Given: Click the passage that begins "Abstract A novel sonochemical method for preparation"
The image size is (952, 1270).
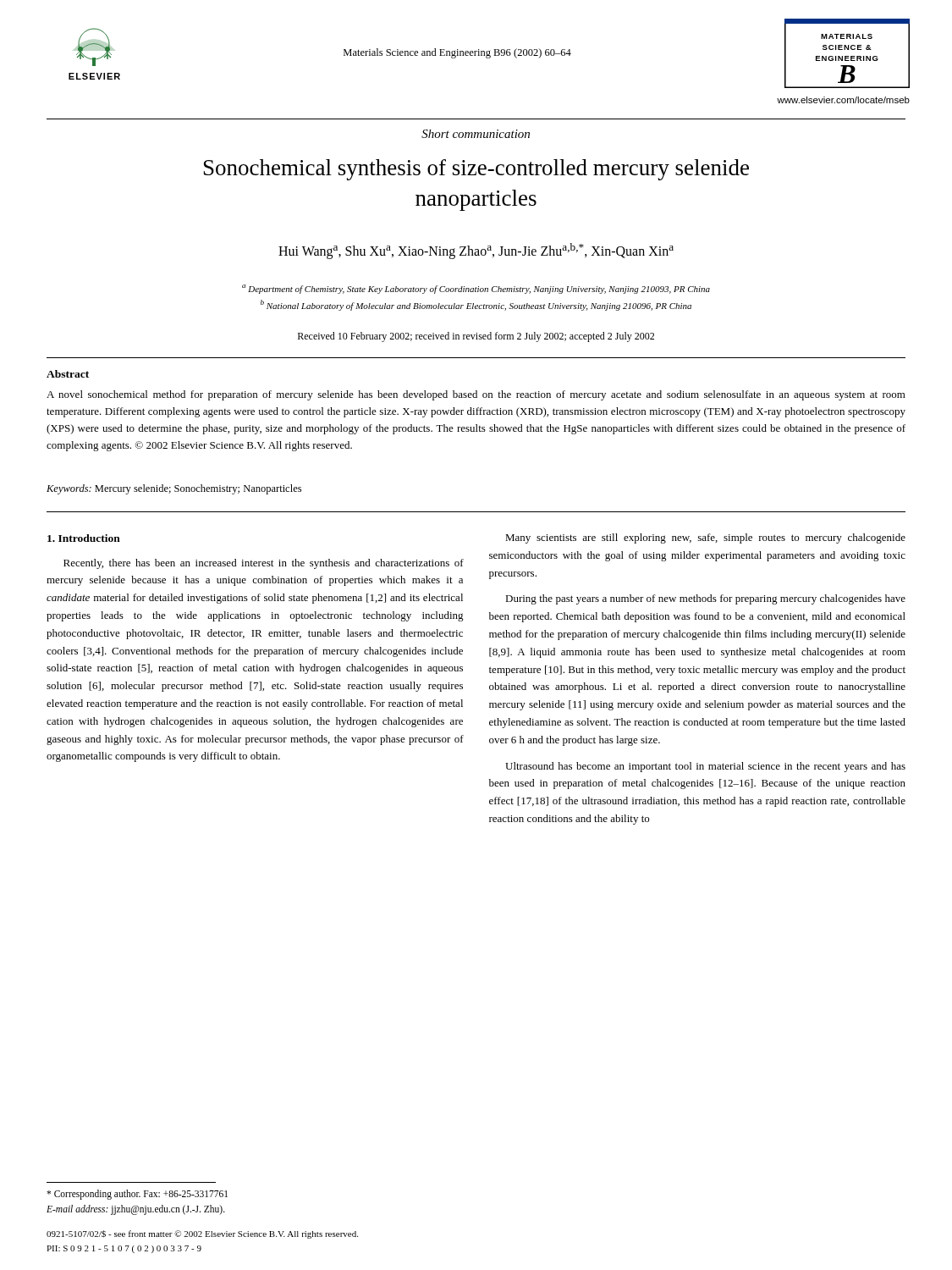Looking at the screenshot, I should click(x=476, y=411).
